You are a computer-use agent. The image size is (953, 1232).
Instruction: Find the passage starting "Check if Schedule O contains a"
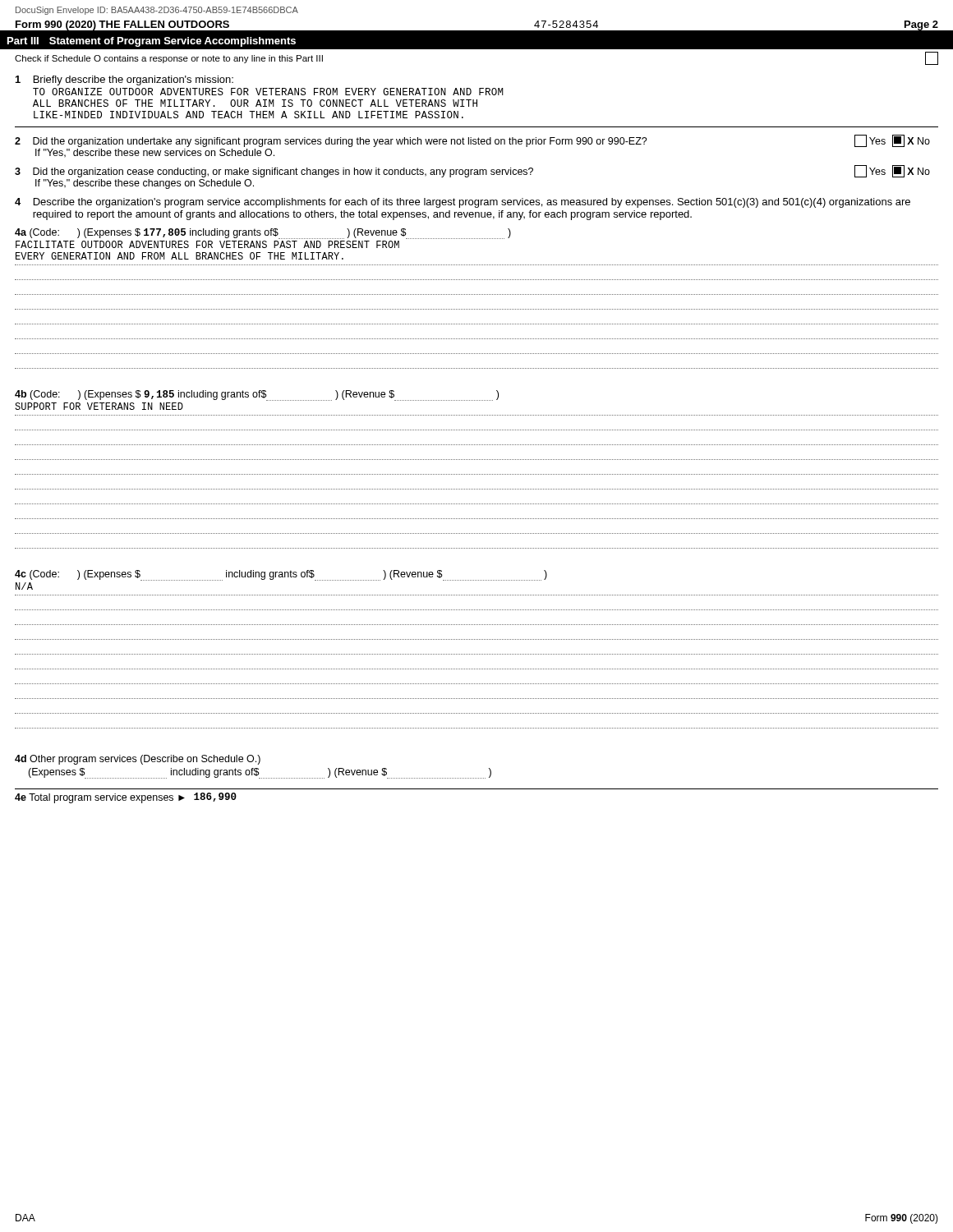point(476,58)
